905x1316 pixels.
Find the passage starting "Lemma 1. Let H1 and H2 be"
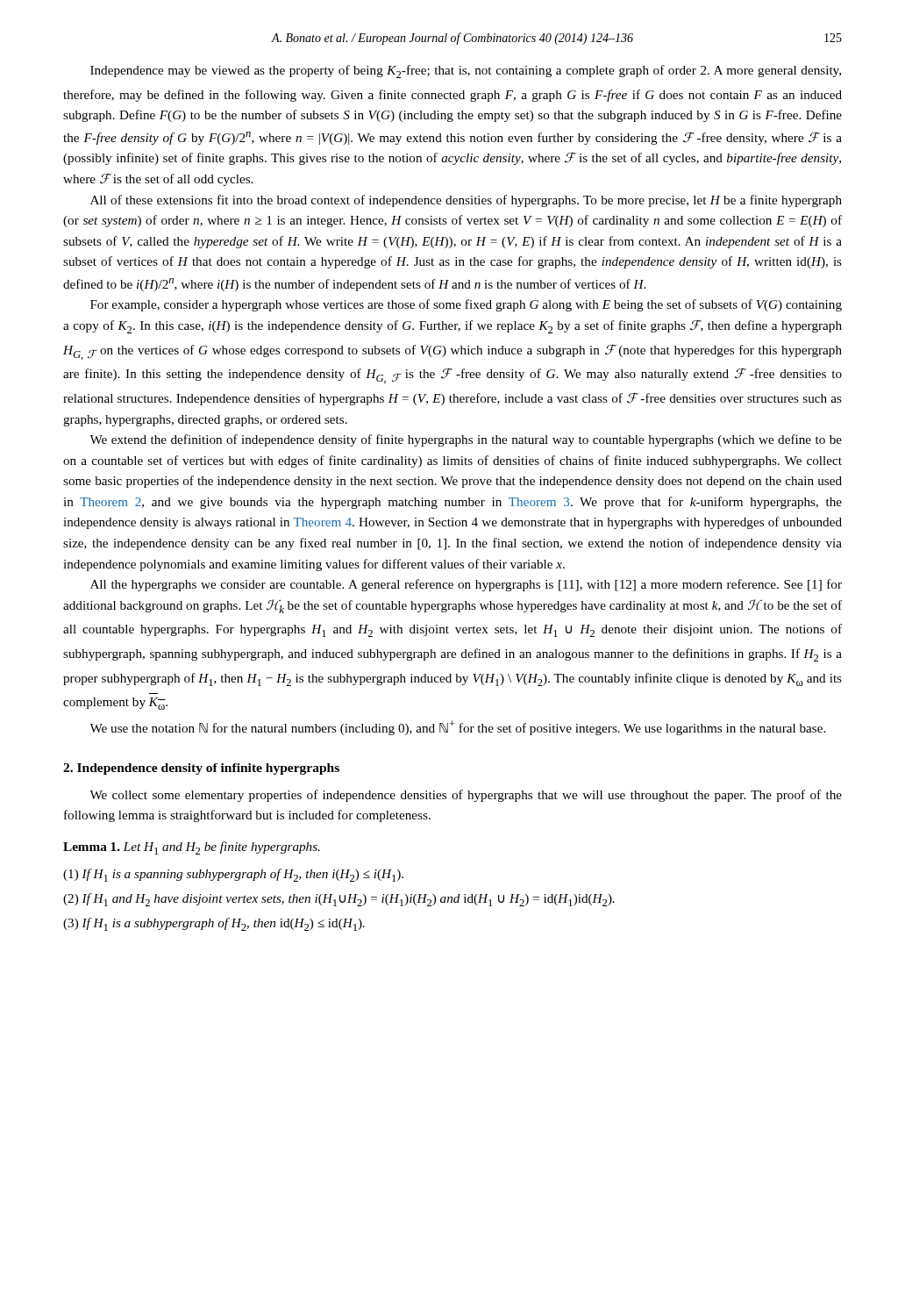click(192, 848)
